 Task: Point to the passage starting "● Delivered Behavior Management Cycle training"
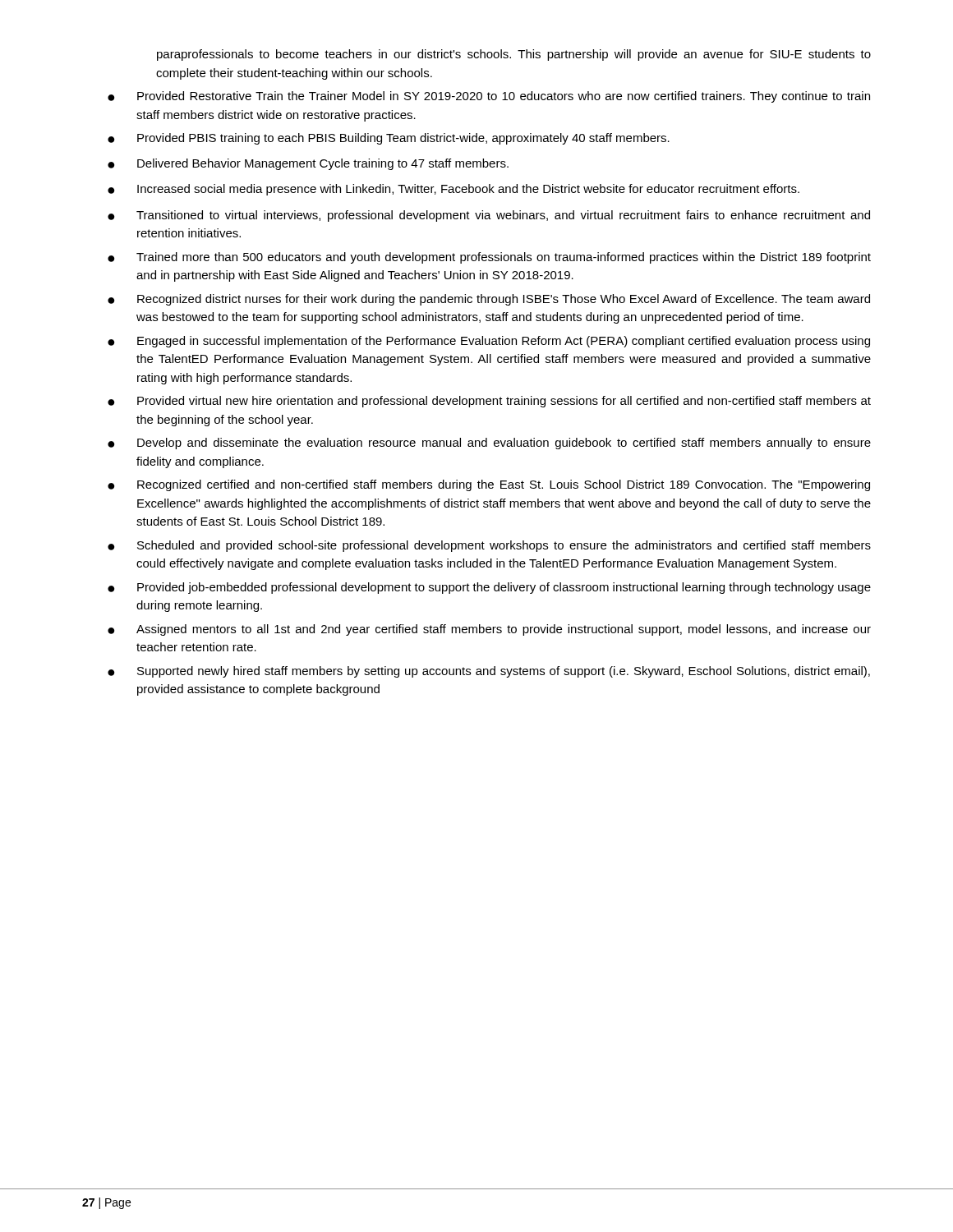[x=489, y=165]
